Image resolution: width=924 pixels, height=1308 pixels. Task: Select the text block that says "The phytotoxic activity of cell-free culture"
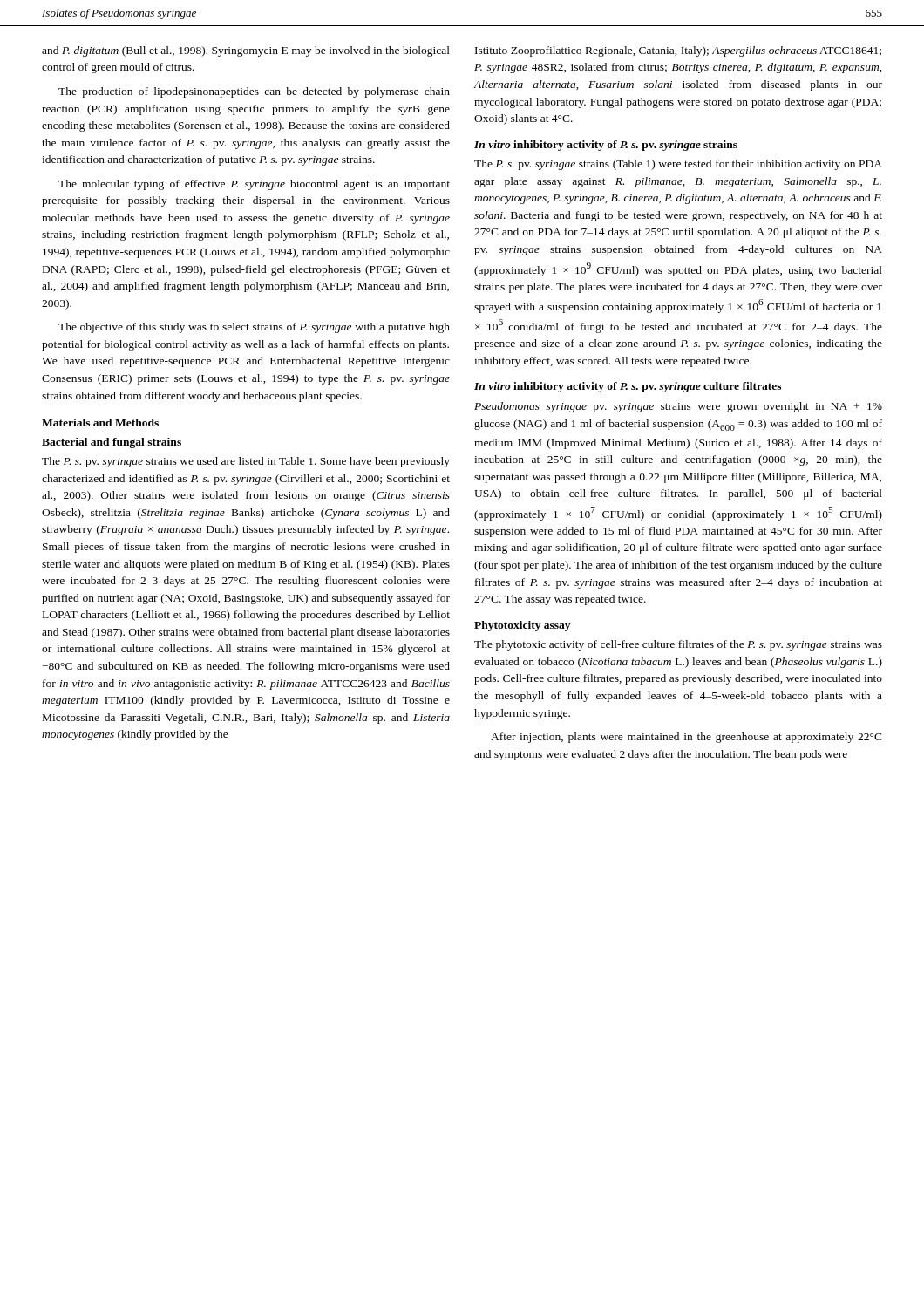678,679
